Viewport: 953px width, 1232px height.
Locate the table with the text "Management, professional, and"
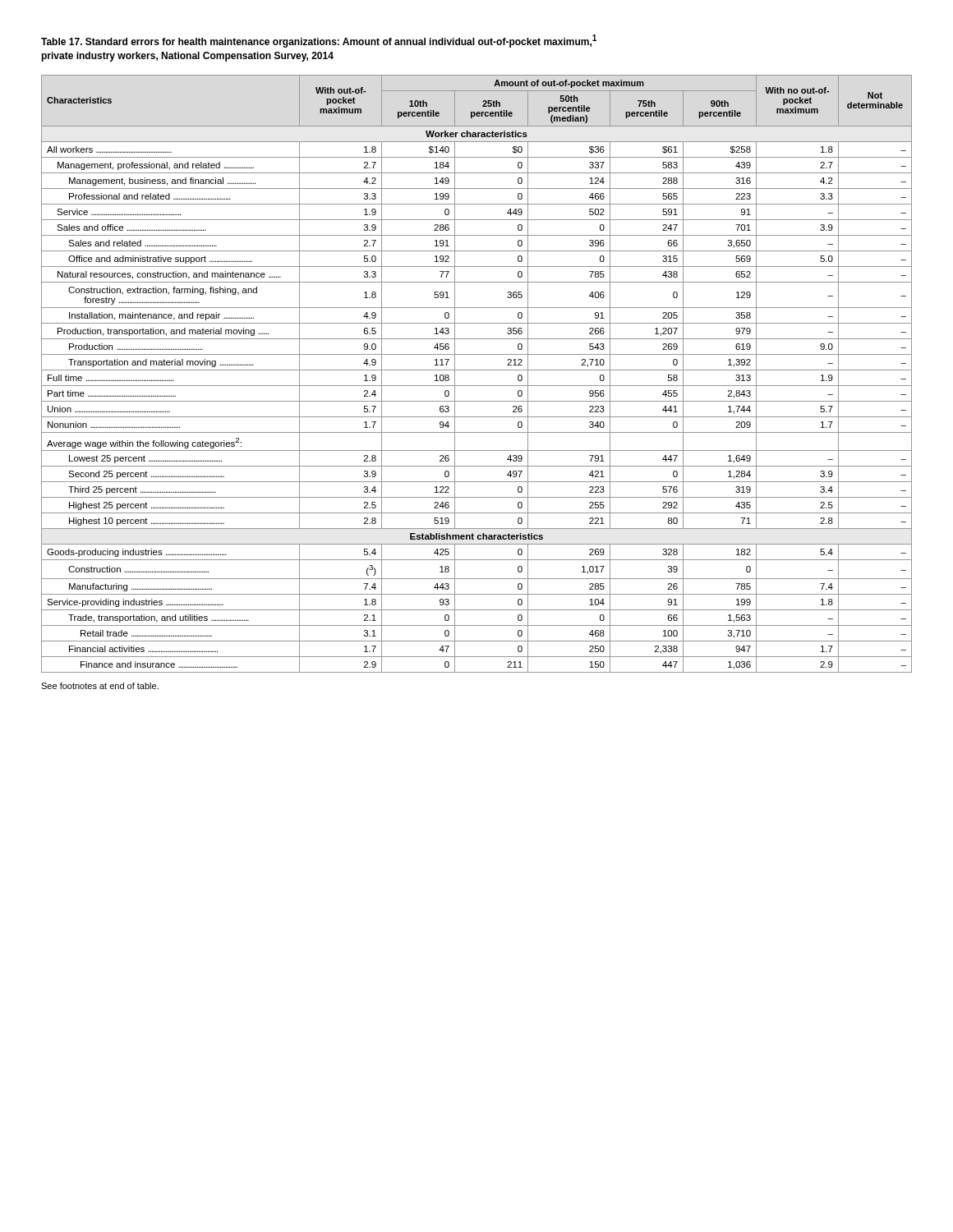(x=476, y=374)
